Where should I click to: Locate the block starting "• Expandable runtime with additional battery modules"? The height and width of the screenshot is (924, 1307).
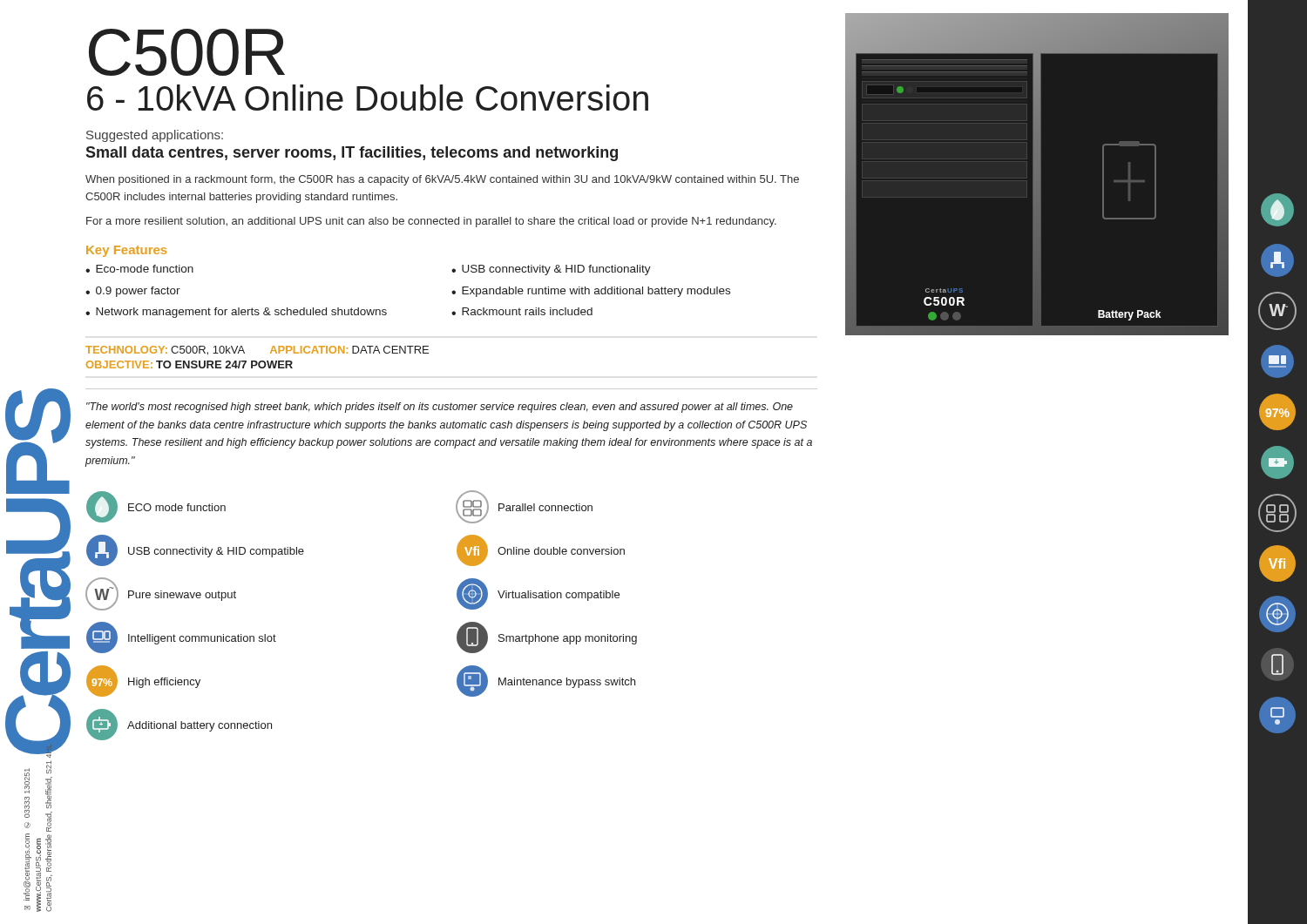tap(591, 292)
